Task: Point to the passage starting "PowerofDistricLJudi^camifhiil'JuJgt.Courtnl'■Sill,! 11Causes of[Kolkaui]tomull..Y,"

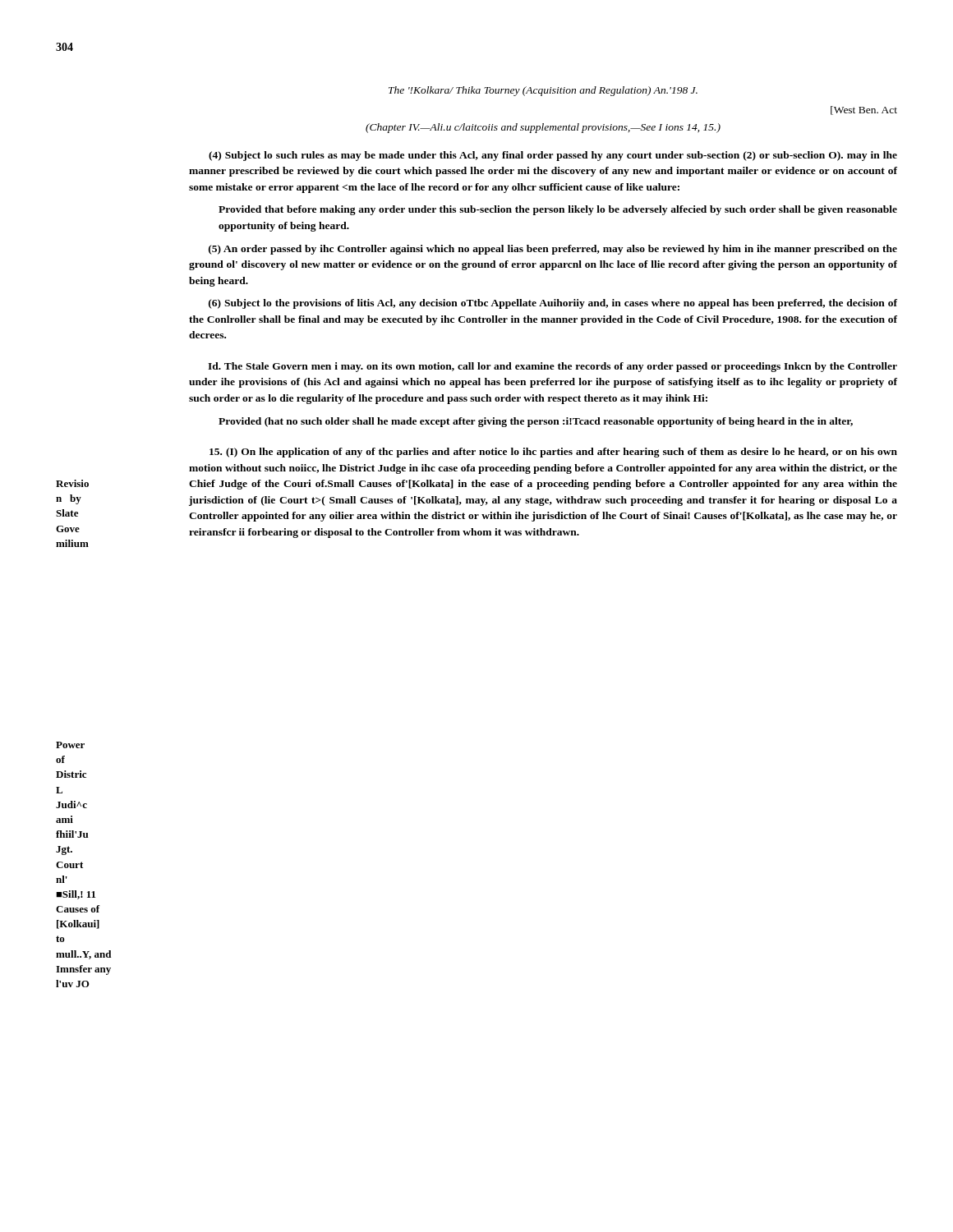Action: point(84,864)
